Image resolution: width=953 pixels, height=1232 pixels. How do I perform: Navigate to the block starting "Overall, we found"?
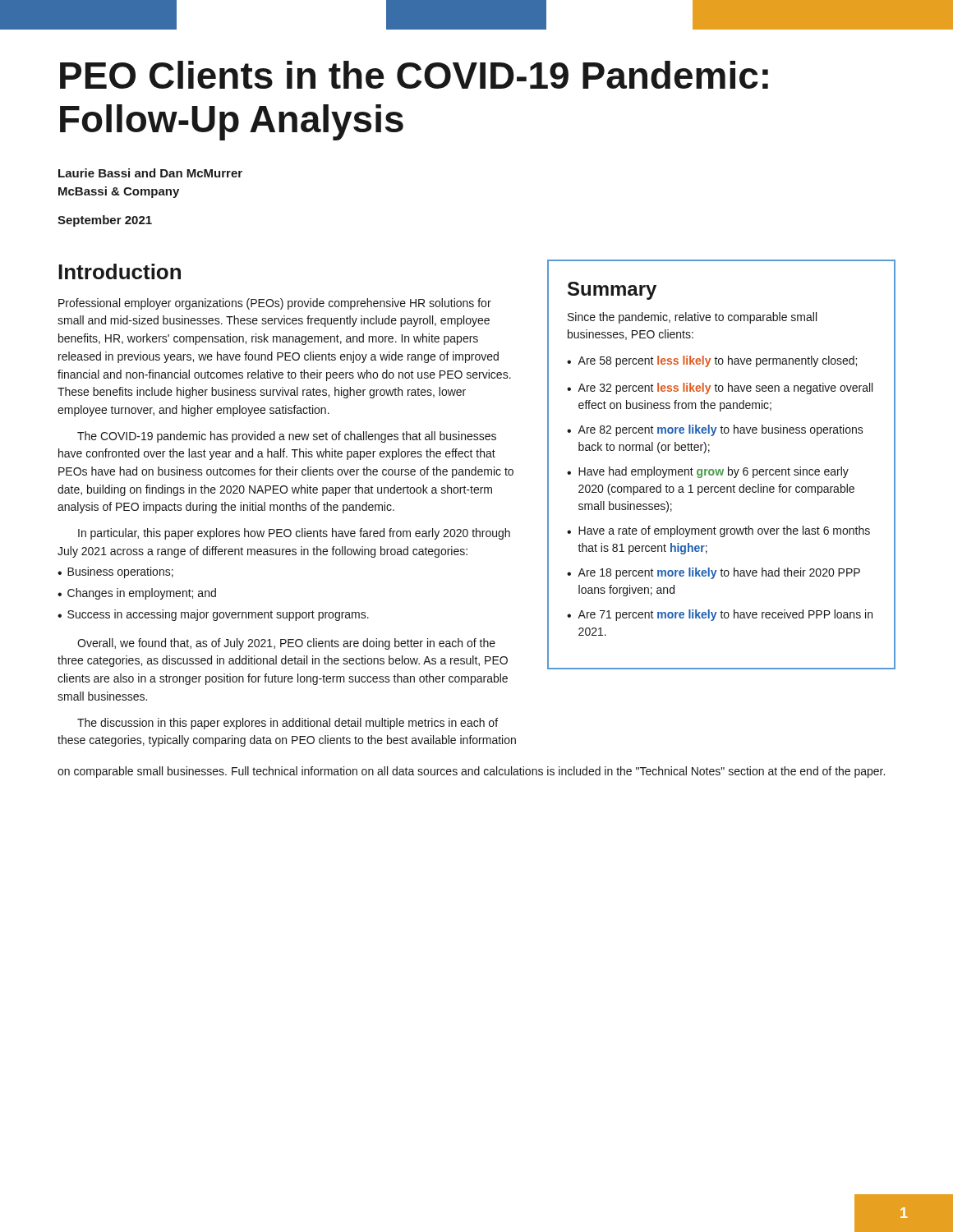(x=288, y=670)
